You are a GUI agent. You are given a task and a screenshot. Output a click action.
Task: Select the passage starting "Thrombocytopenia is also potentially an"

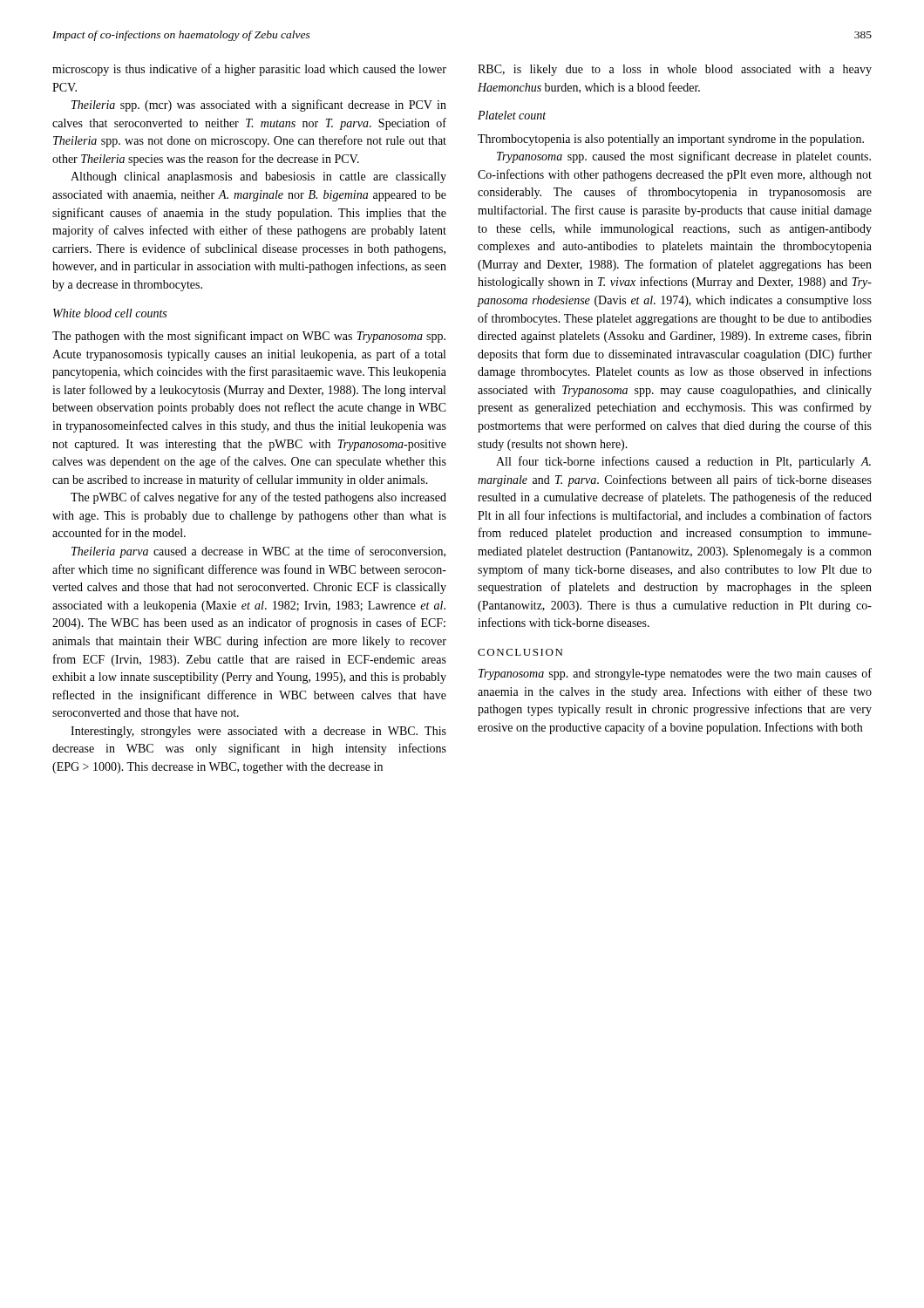675,382
